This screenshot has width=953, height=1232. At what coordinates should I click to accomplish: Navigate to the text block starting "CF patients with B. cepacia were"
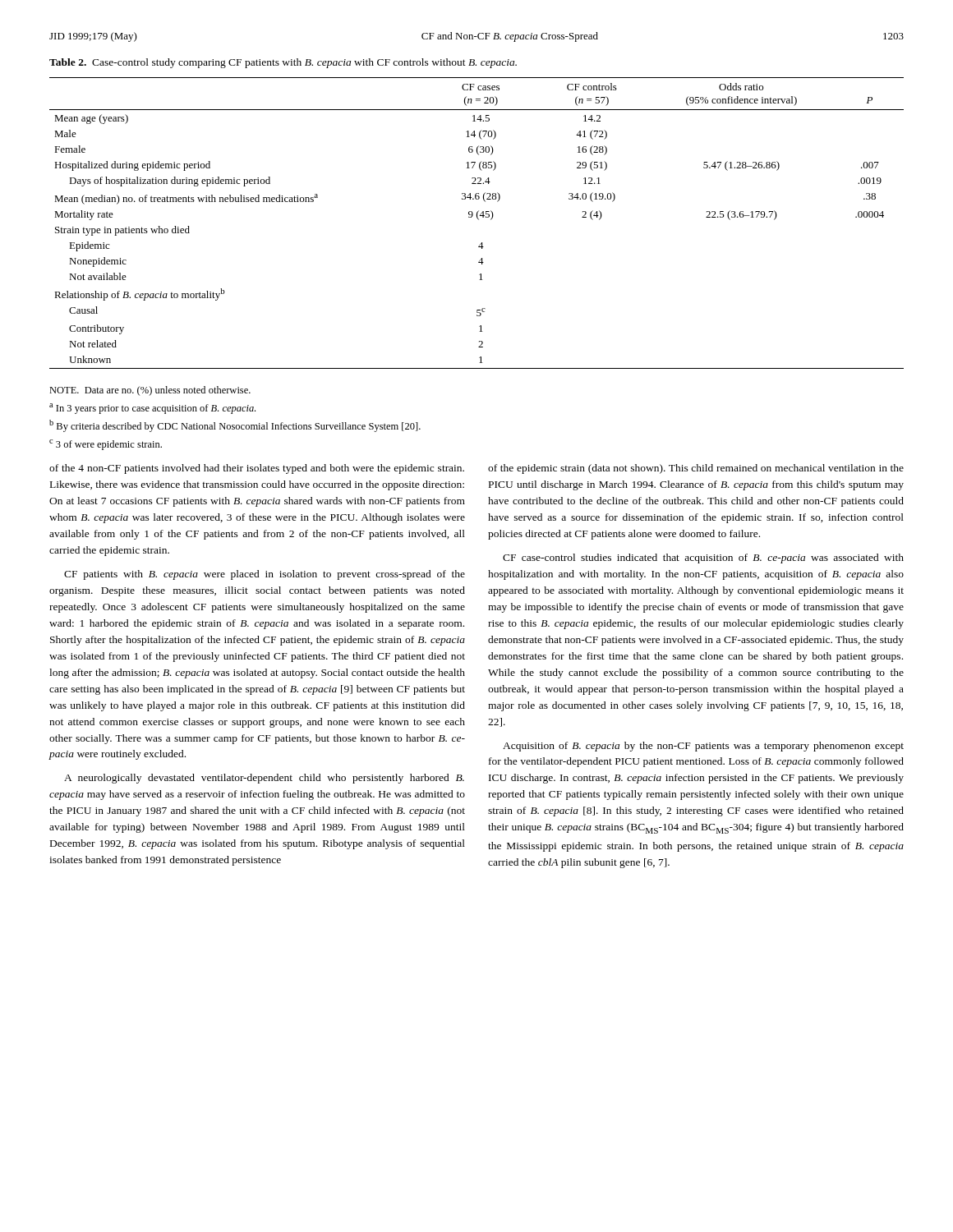coord(257,664)
